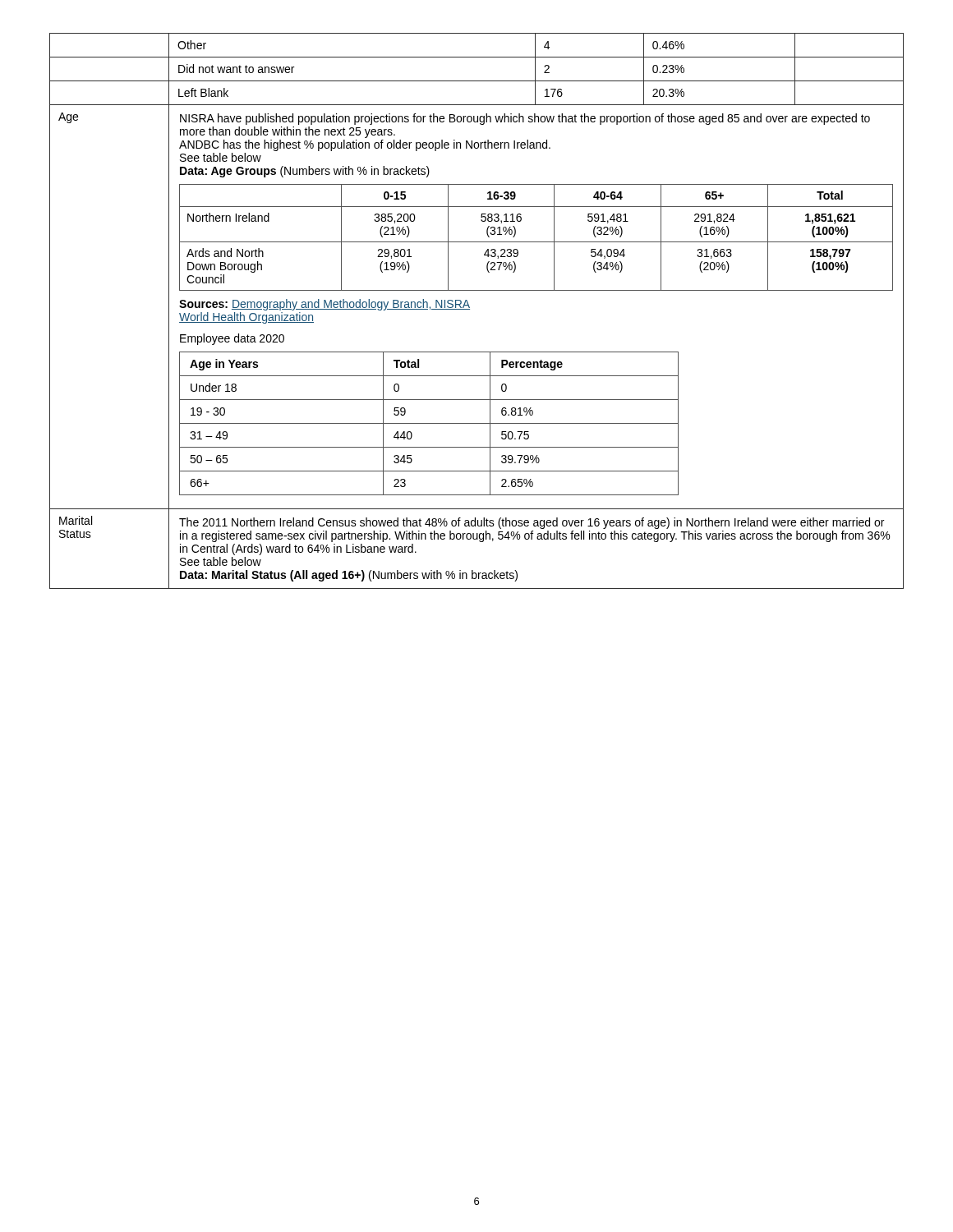
Task: Click the passage that begins "The 2011 Northern Ireland Census showed that"
Action: point(535,549)
